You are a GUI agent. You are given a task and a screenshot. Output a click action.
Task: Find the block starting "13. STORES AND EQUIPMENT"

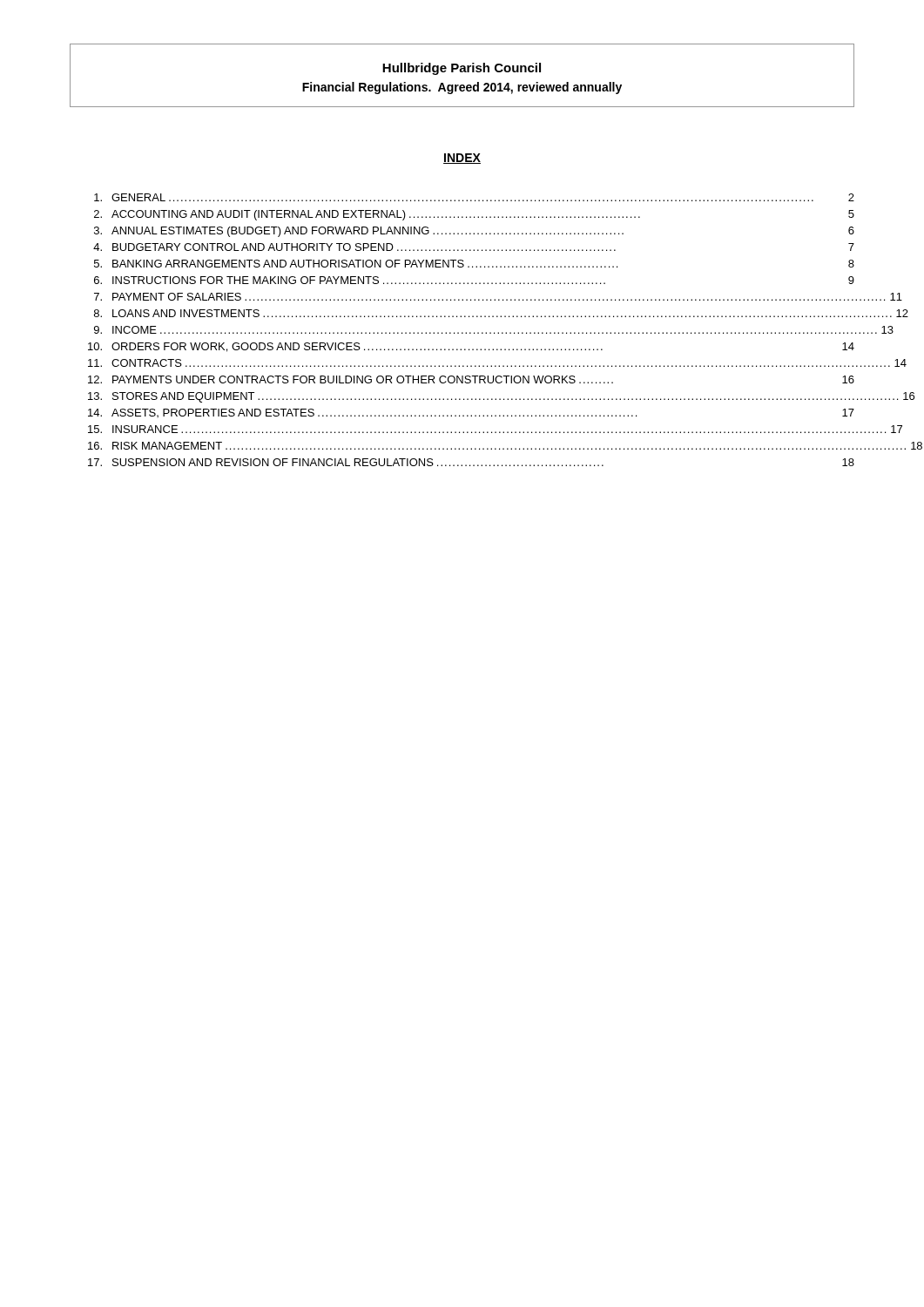(462, 396)
